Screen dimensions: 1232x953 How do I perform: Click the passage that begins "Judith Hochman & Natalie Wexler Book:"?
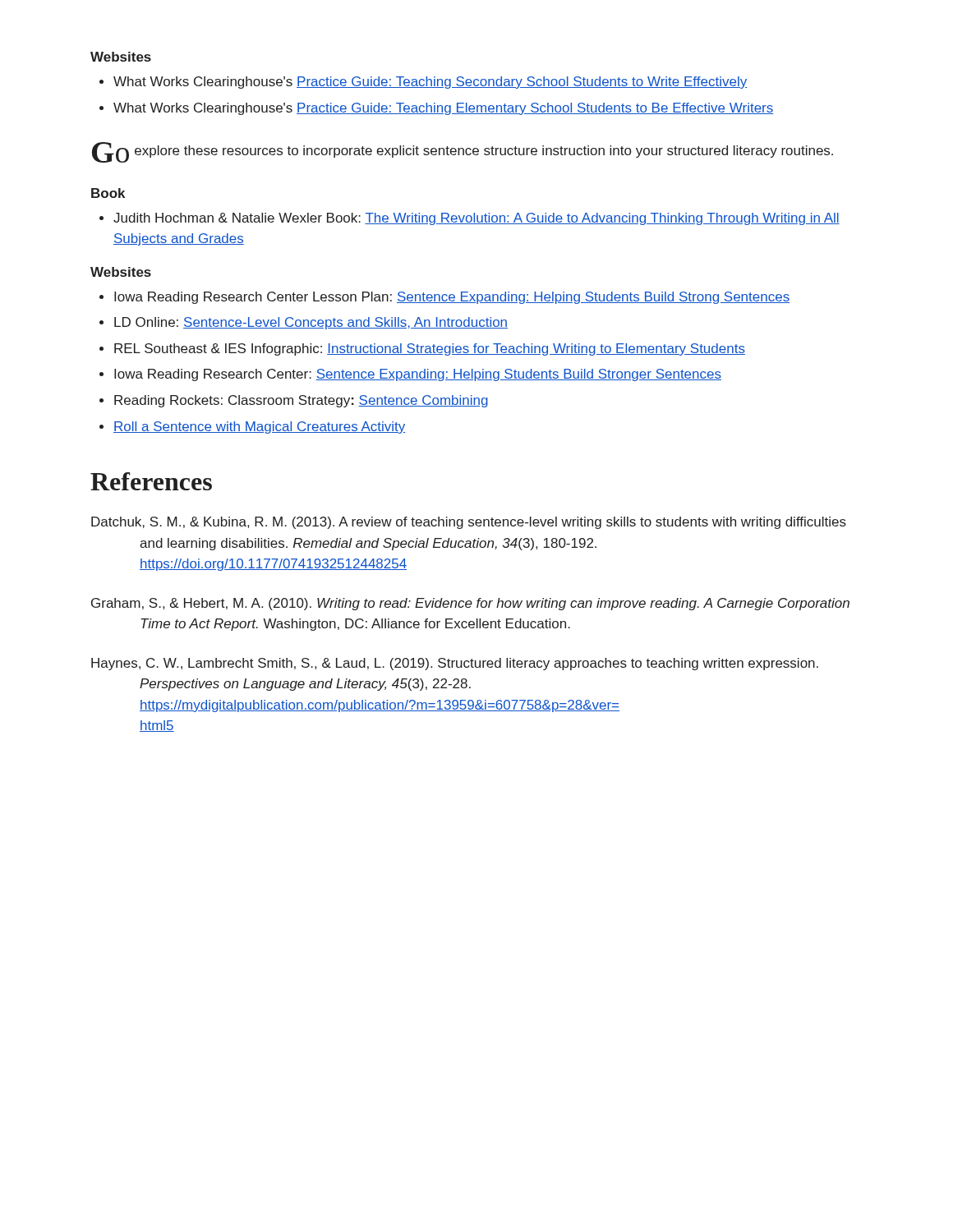click(x=476, y=229)
